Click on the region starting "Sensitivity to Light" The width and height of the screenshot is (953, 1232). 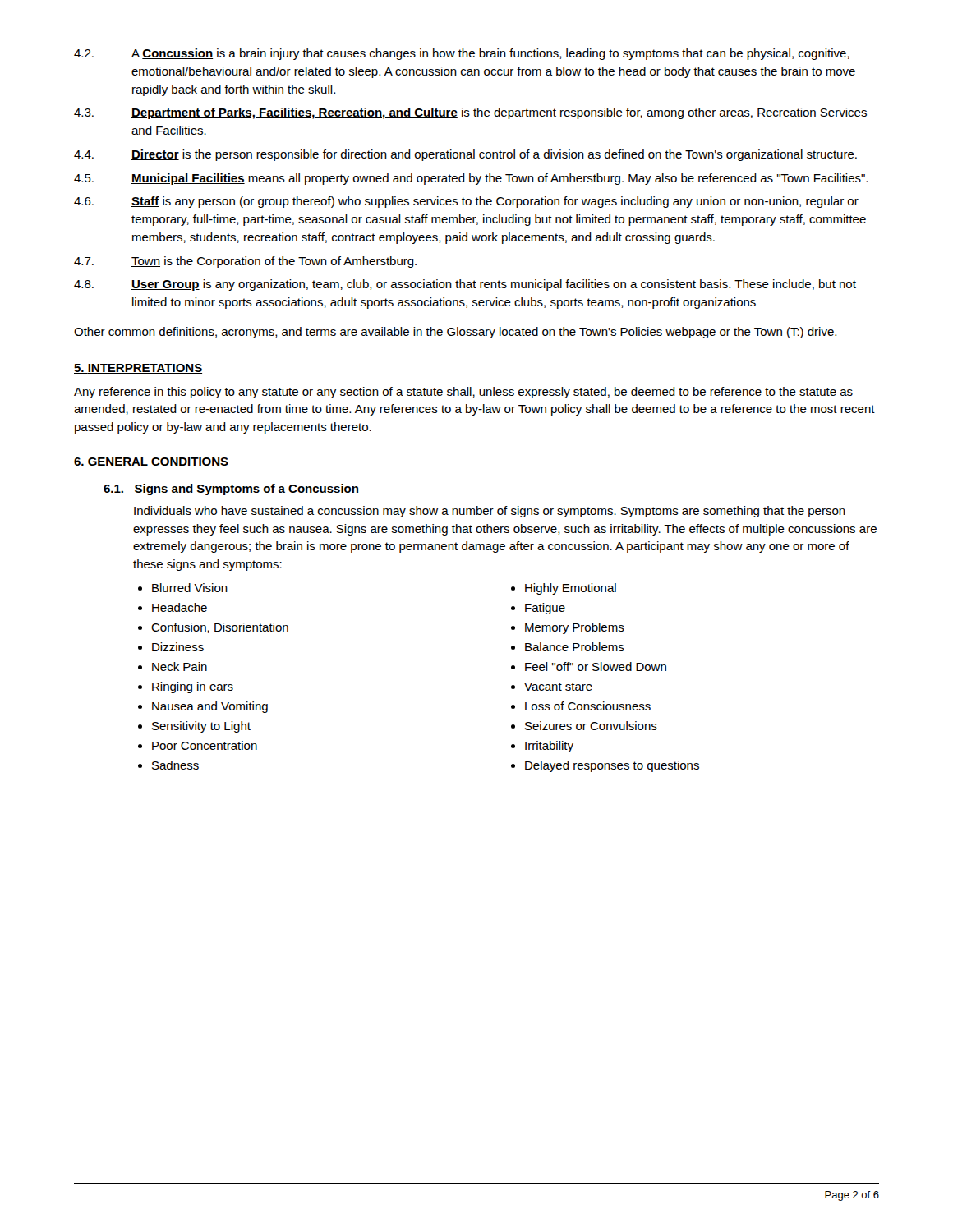tap(201, 727)
